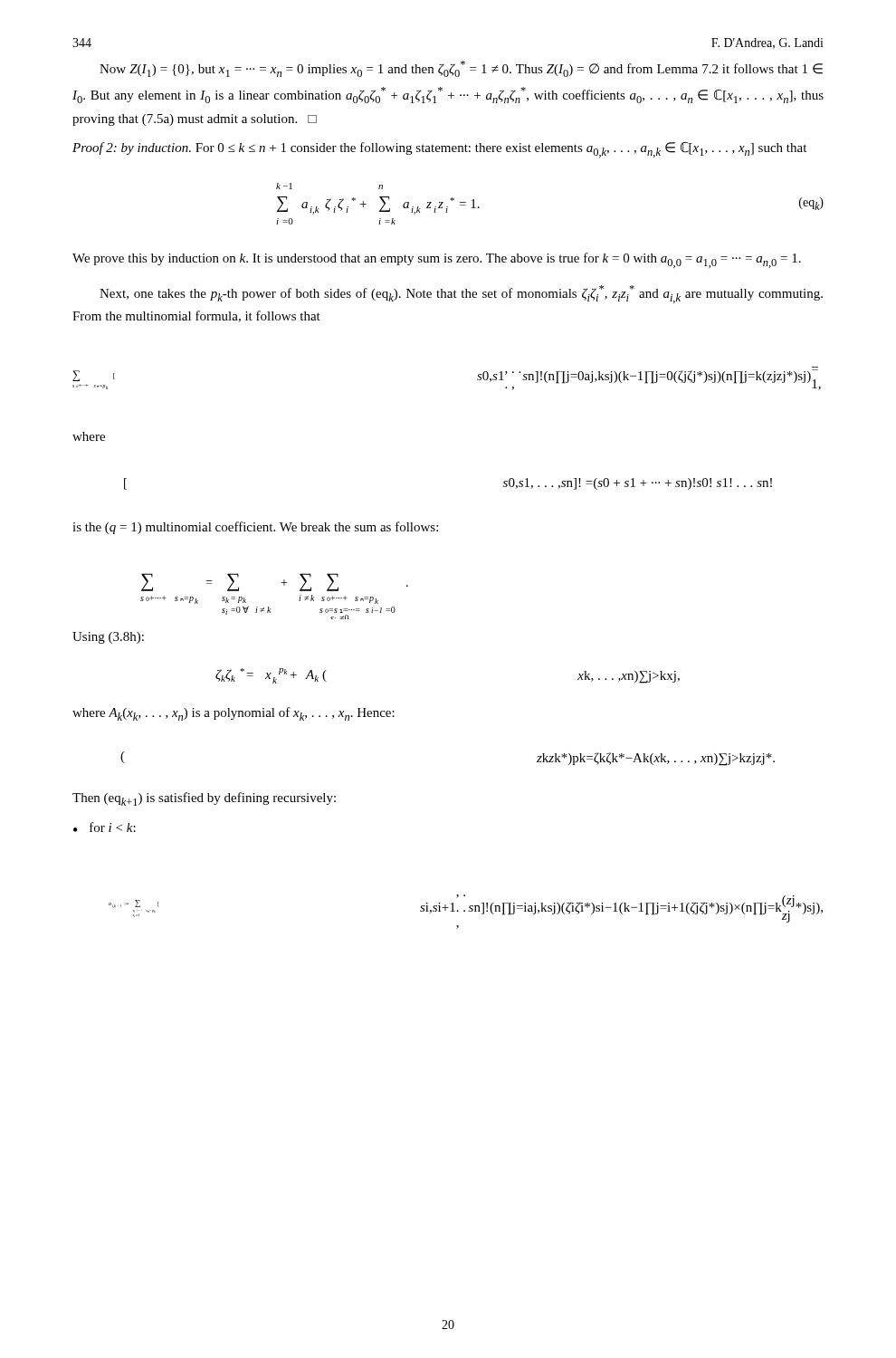Point to the formula beginning "∑ s ₀+···+ s ₙ= p k"

(305, 582)
